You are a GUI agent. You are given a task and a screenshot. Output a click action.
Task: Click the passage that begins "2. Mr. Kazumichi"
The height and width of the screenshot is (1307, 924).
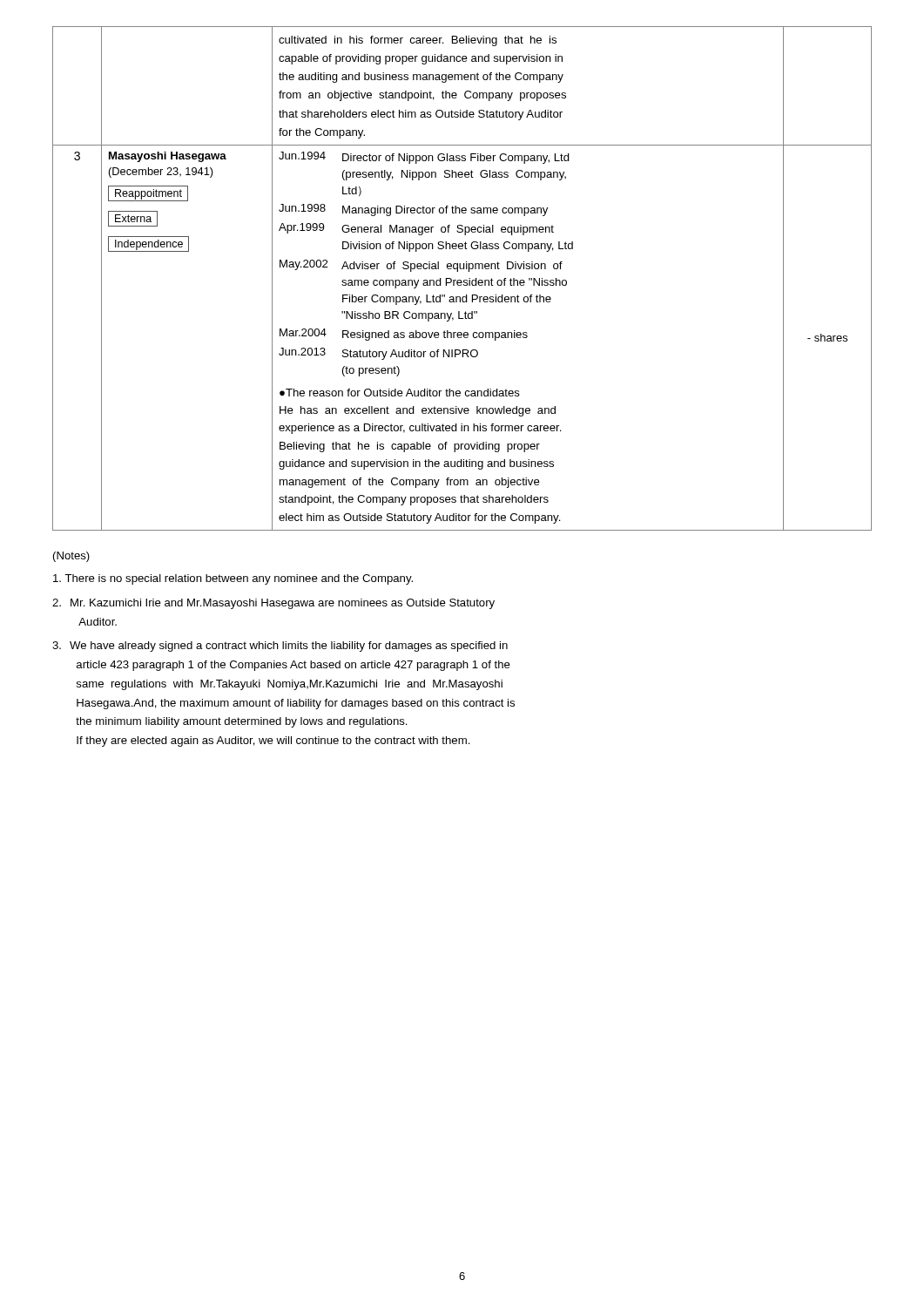462,612
